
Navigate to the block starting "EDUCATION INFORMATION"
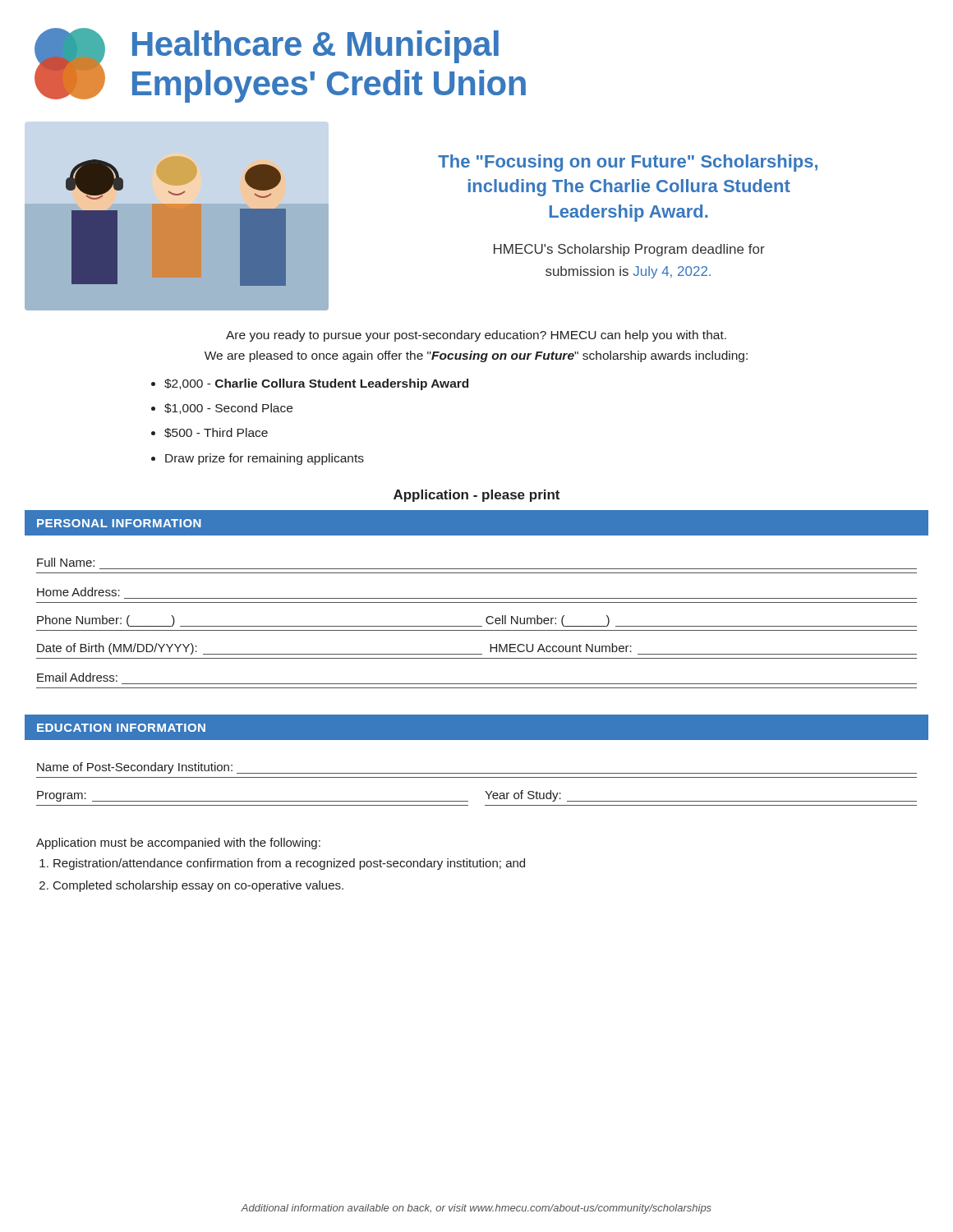[x=121, y=727]
